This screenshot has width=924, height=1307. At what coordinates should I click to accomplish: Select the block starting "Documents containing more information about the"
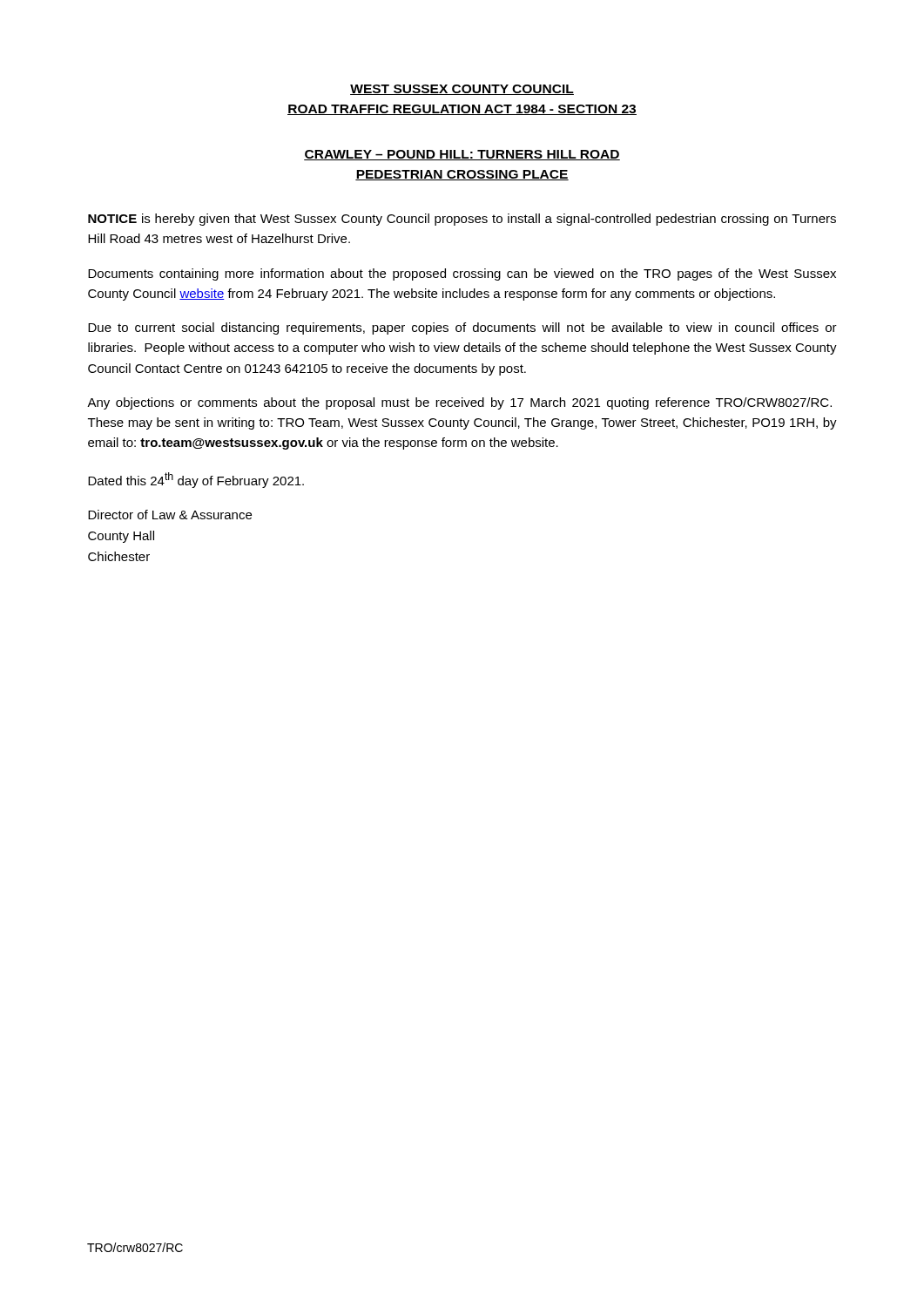[462, 283]
